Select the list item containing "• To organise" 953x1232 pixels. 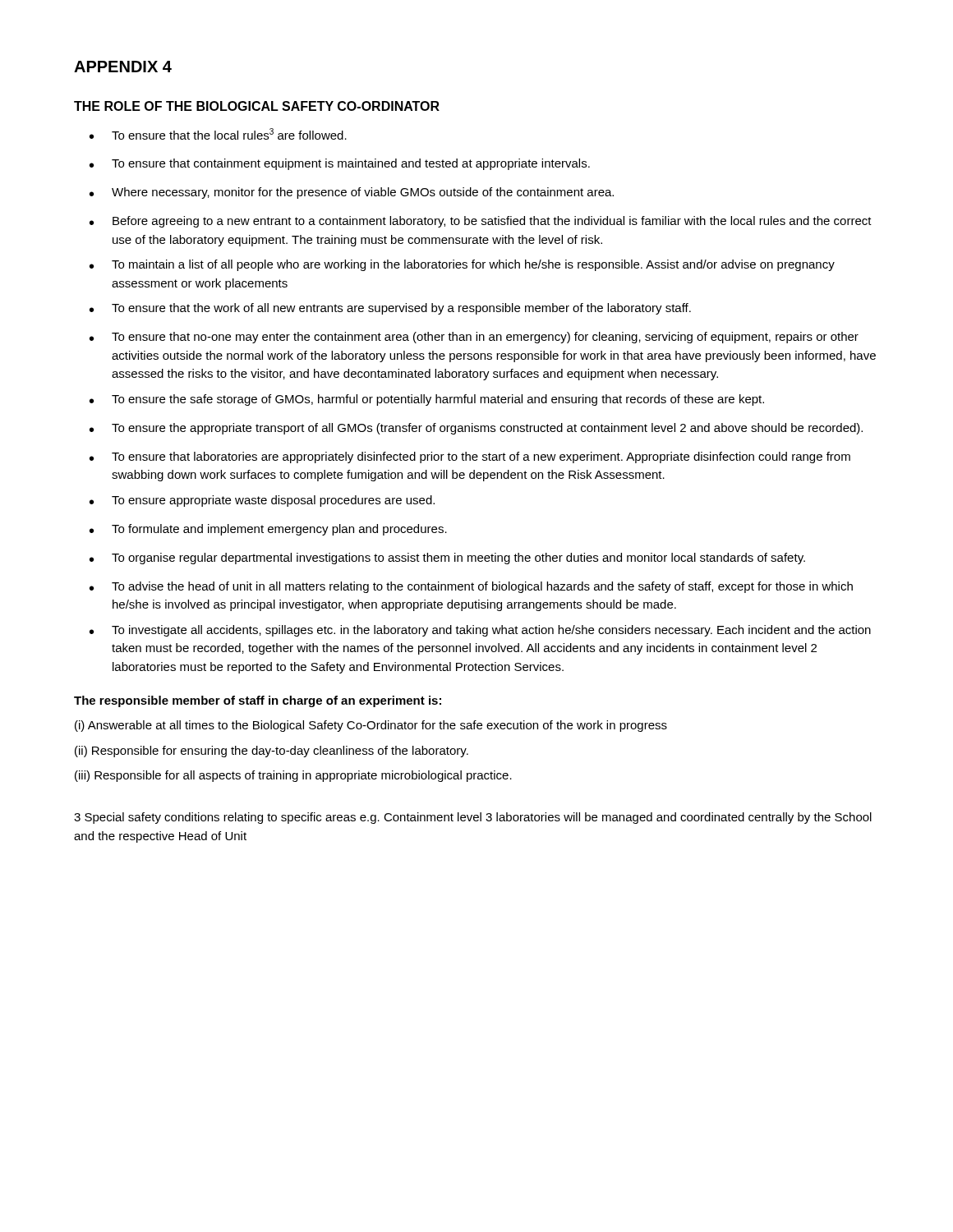[484, 559]
